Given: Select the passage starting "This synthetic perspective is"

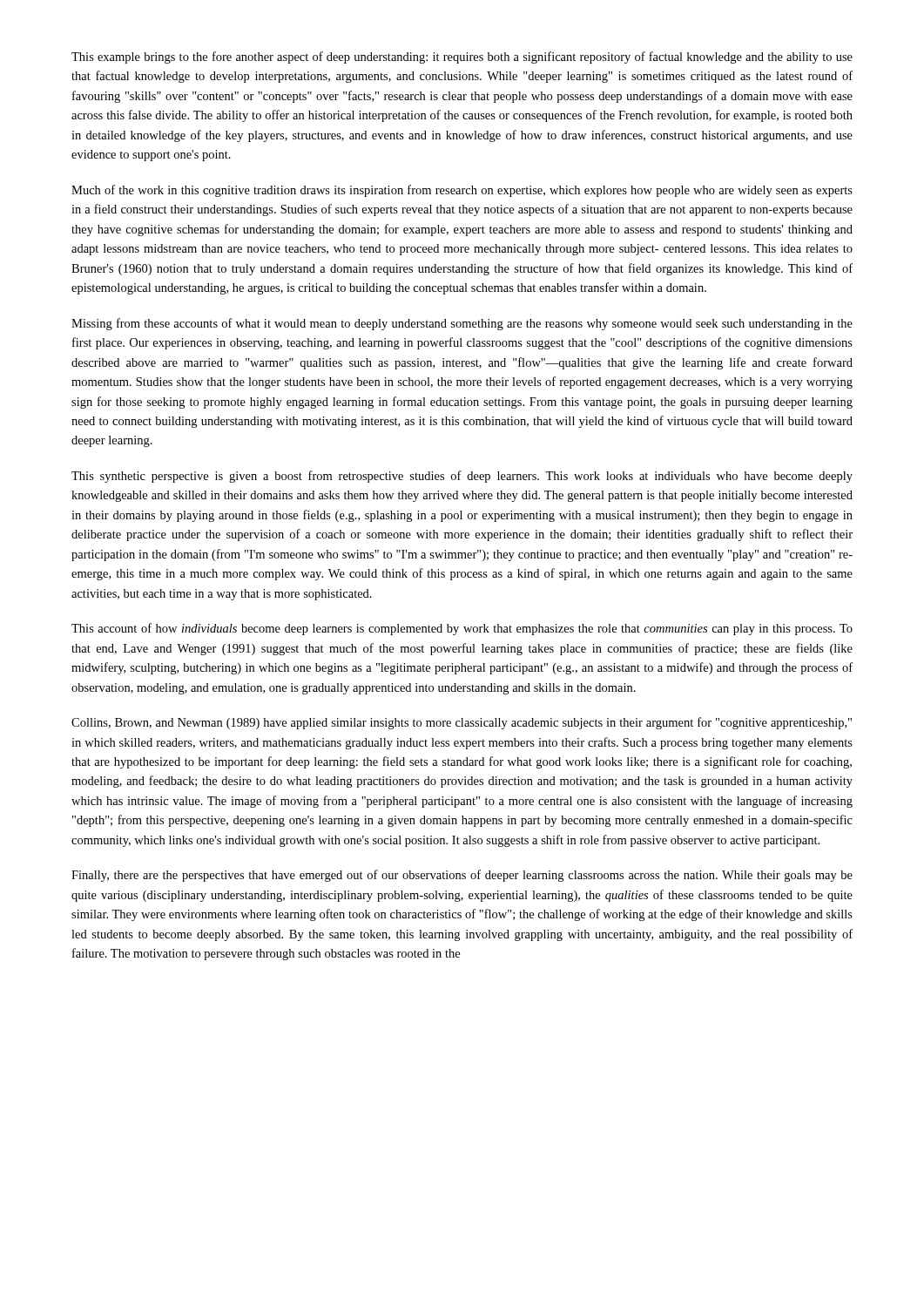Looking at the screenshot, I should click(x=462, y=534).
